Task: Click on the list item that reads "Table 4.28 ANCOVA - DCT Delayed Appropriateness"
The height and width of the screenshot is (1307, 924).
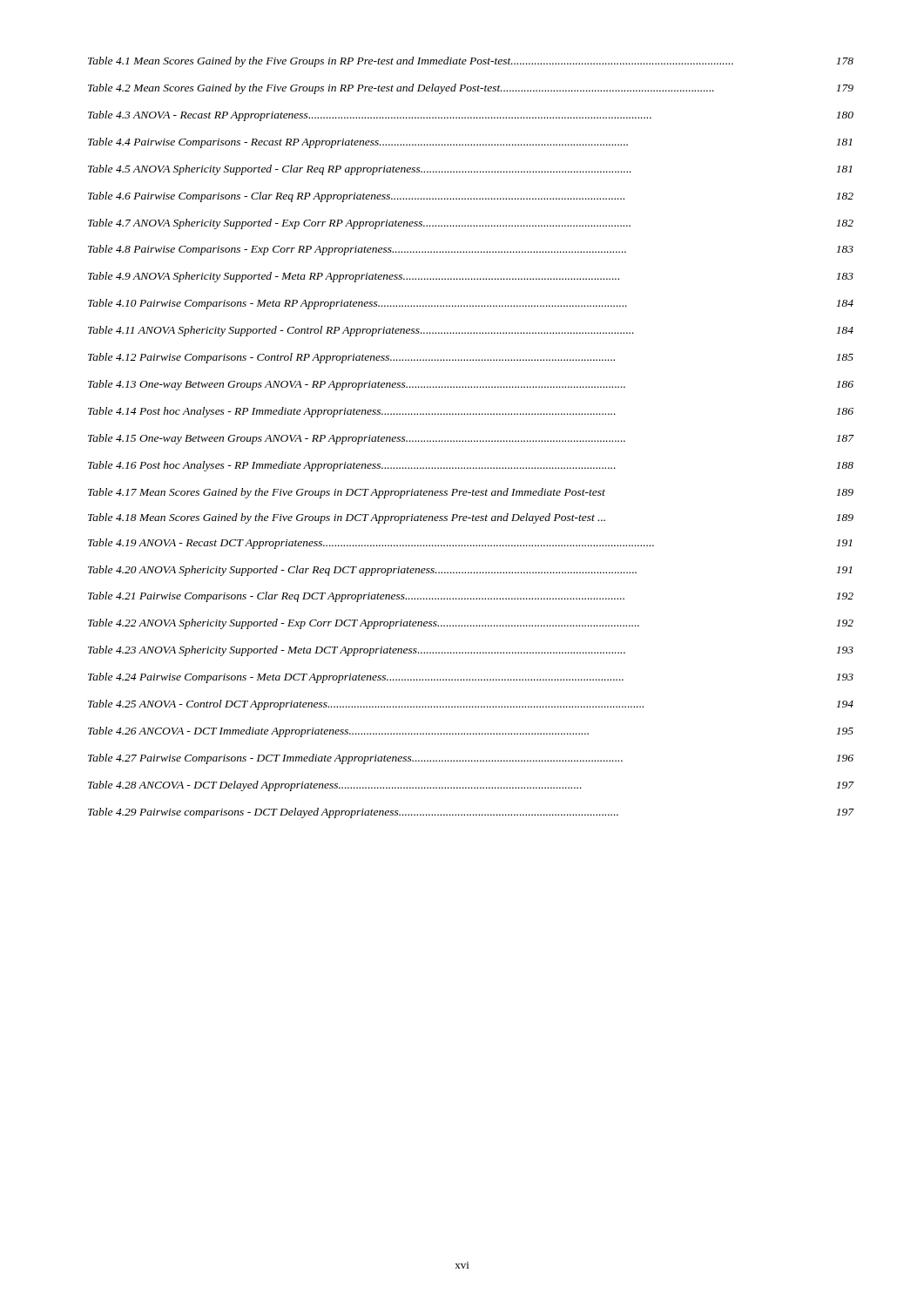Action: tap(470, 786)
